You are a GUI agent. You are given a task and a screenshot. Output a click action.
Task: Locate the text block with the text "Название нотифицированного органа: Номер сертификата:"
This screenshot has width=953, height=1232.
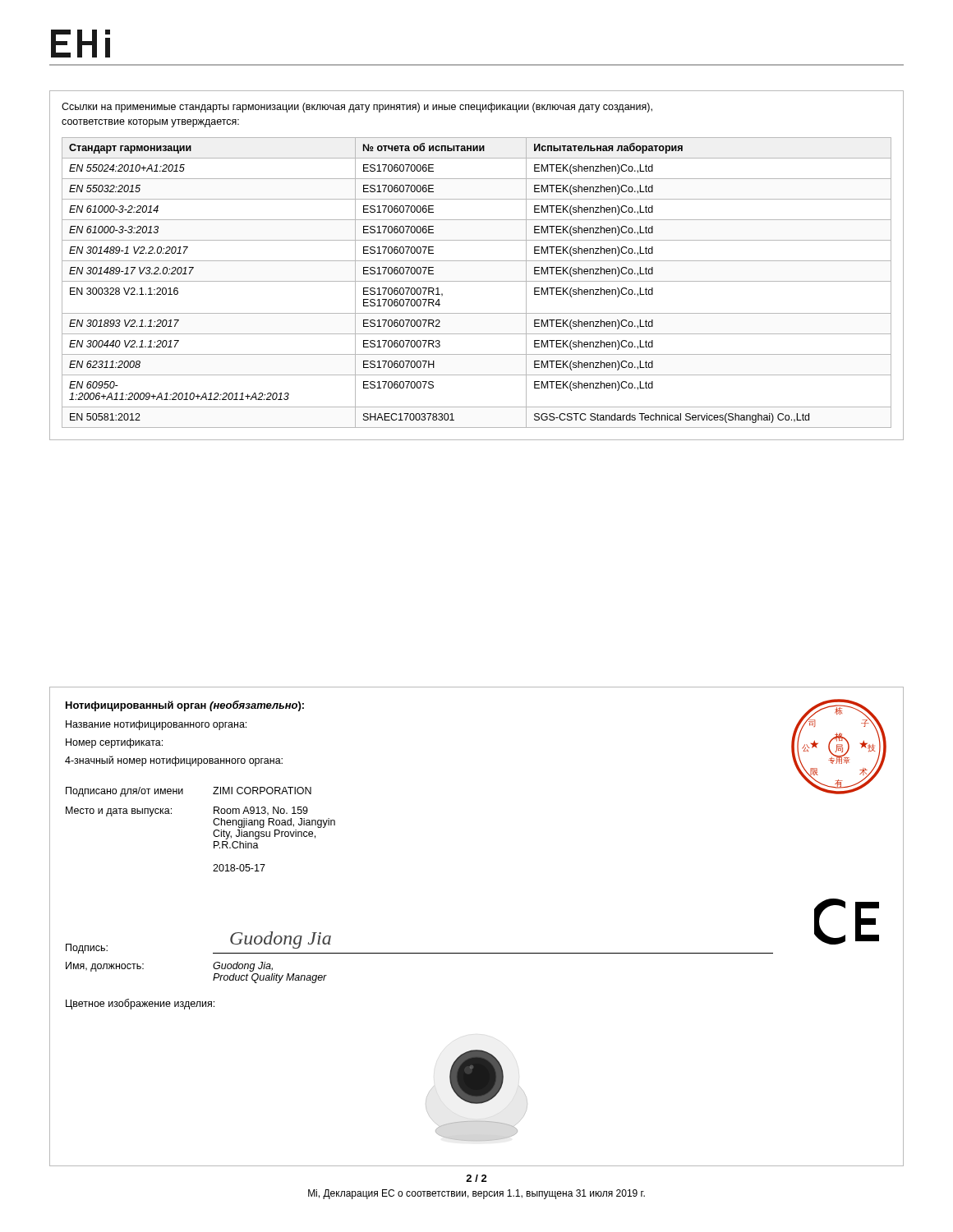click(x=156, y=725)
